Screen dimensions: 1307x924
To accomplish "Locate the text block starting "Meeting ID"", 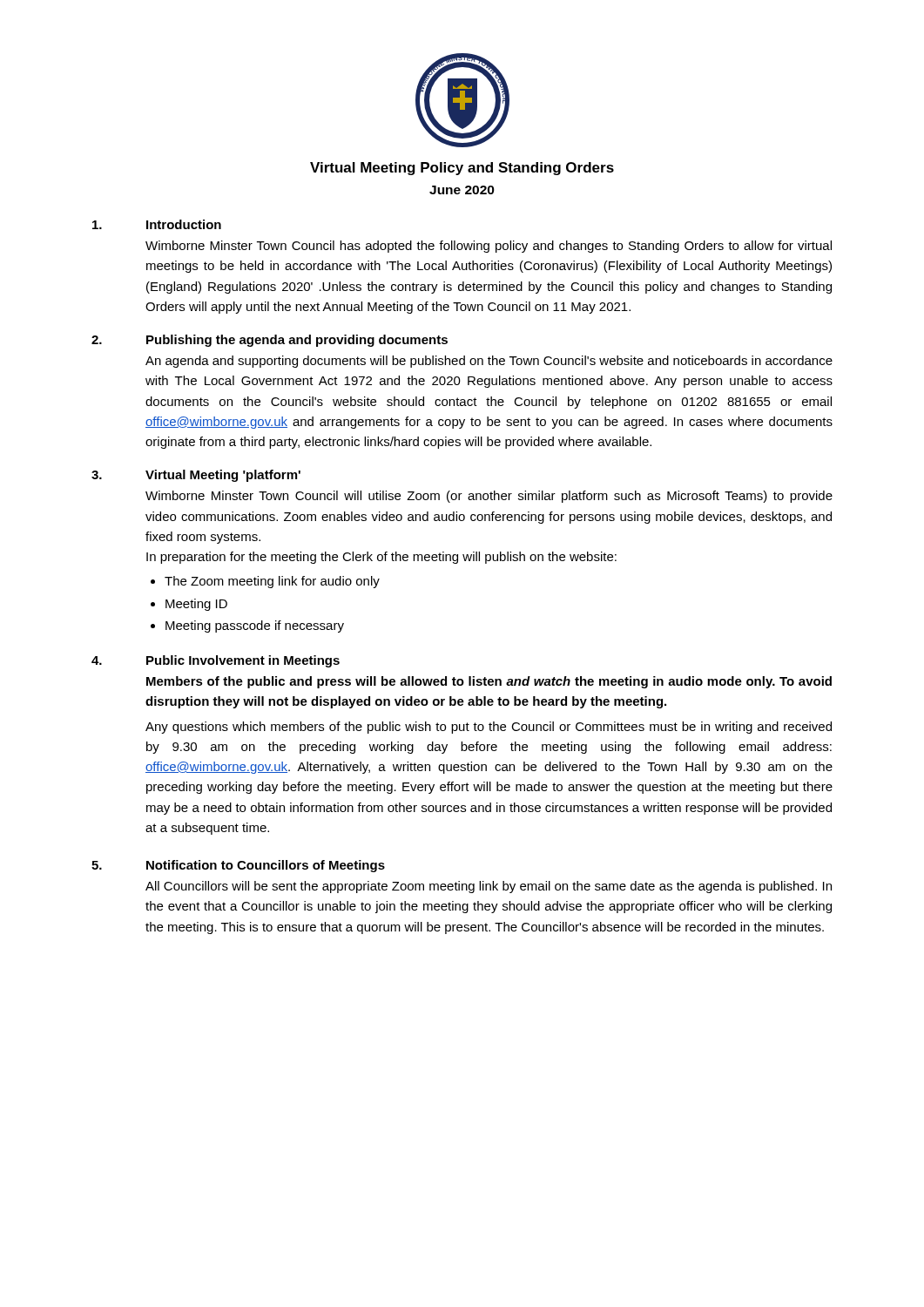I will point(196,603).
